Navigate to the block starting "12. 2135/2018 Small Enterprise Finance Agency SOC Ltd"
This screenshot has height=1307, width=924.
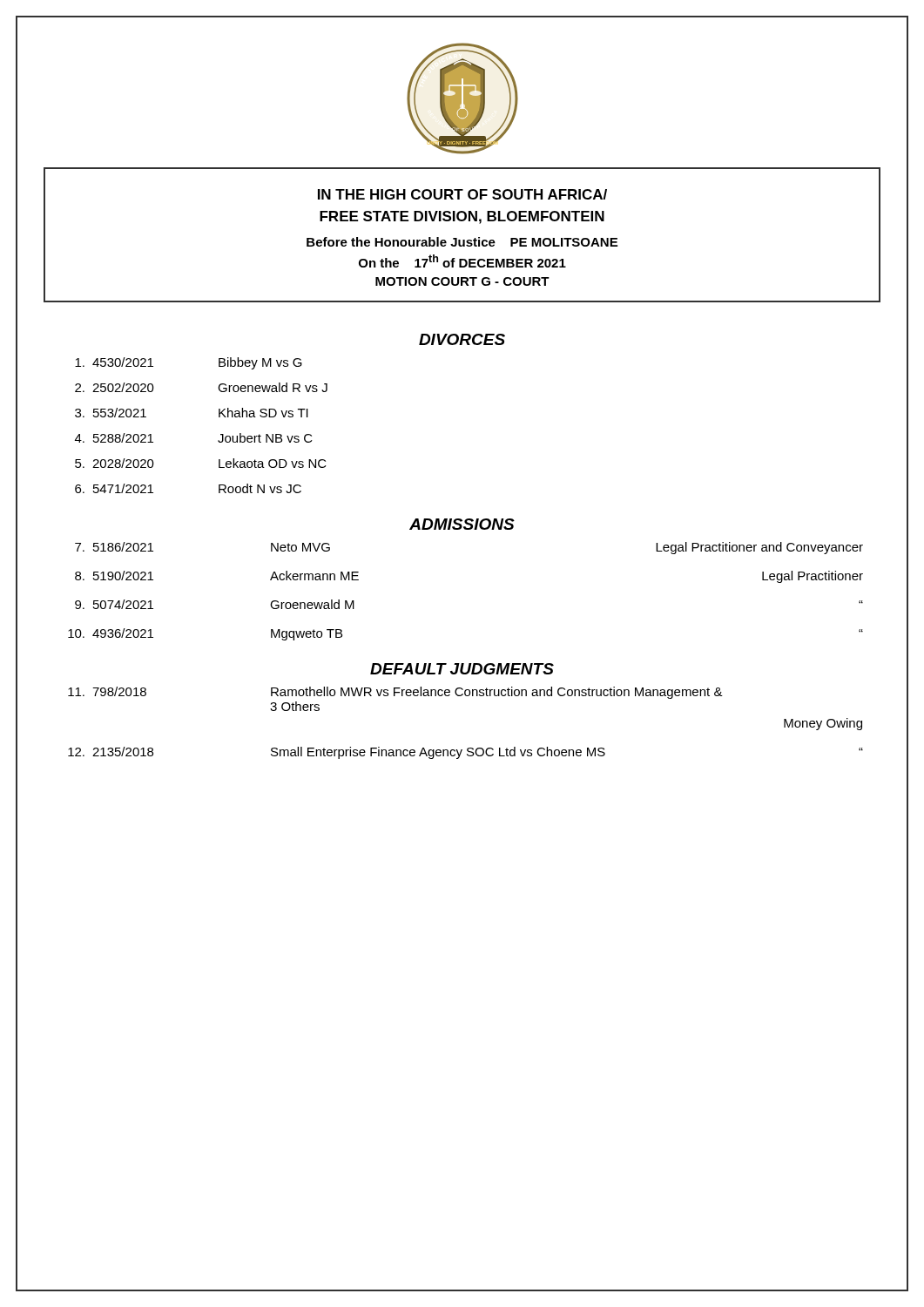(462, 752)
